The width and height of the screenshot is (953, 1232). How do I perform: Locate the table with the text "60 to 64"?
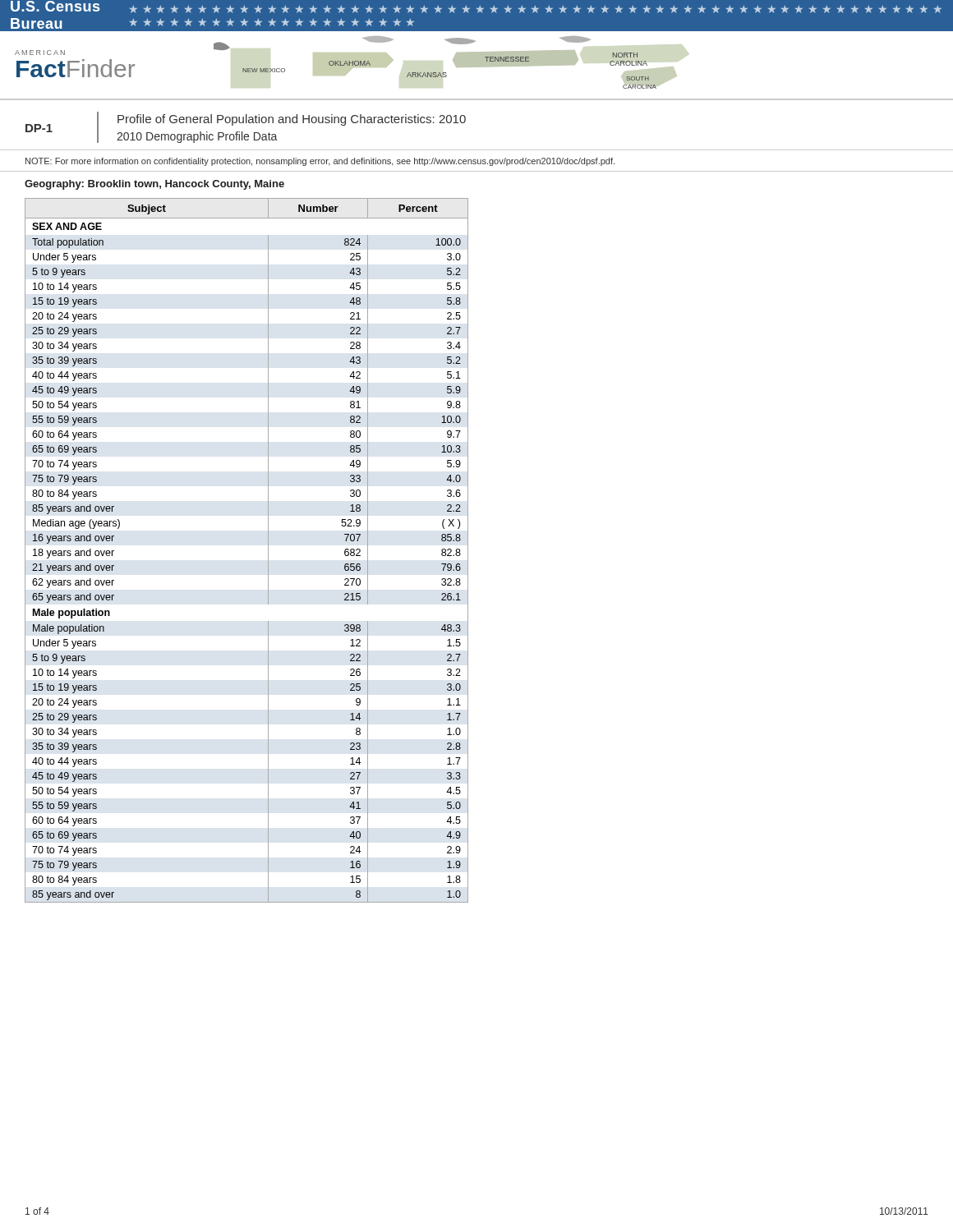(x=476, y=548)
